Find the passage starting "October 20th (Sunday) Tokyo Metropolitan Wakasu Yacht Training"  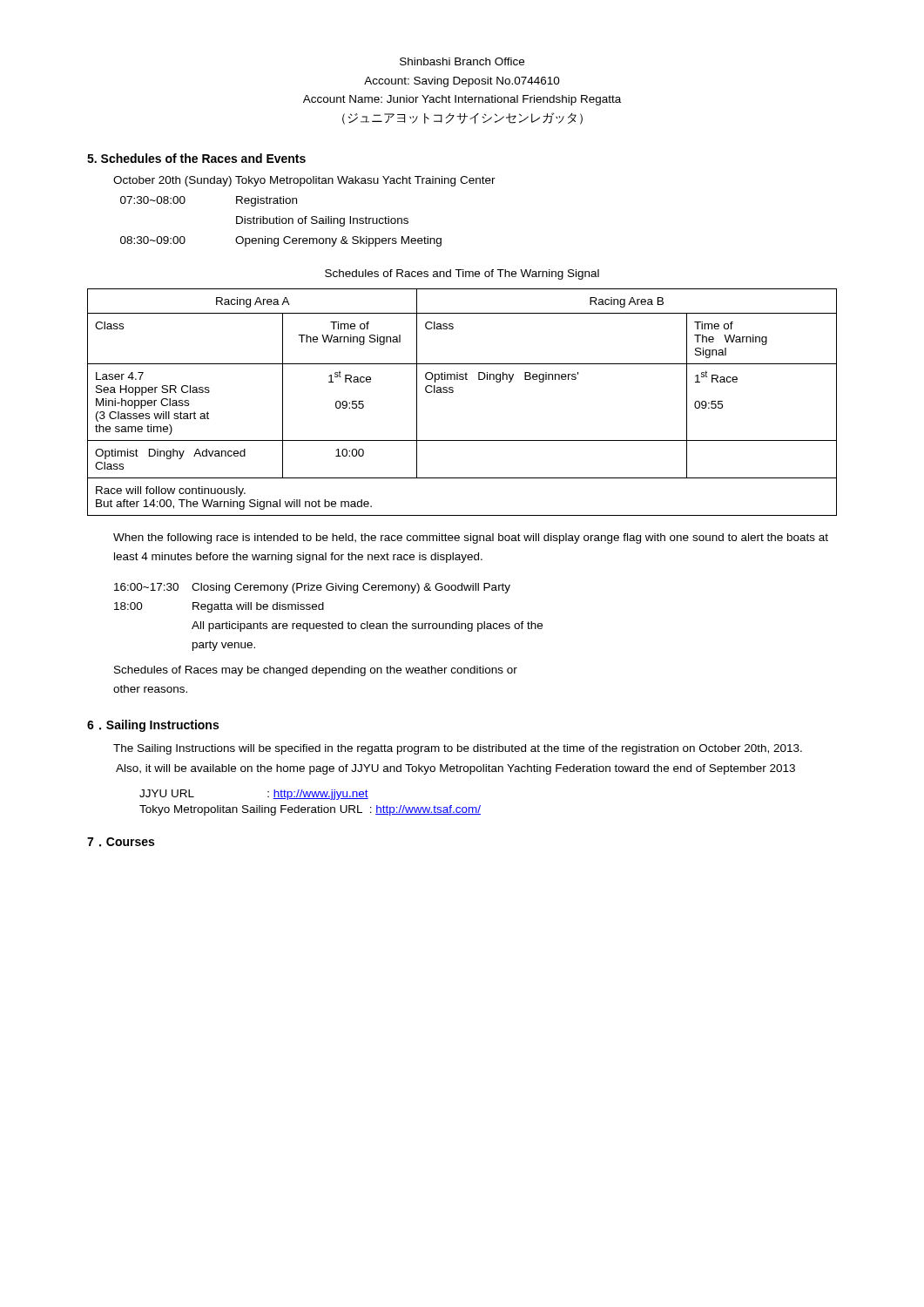[x=304, y=181]
